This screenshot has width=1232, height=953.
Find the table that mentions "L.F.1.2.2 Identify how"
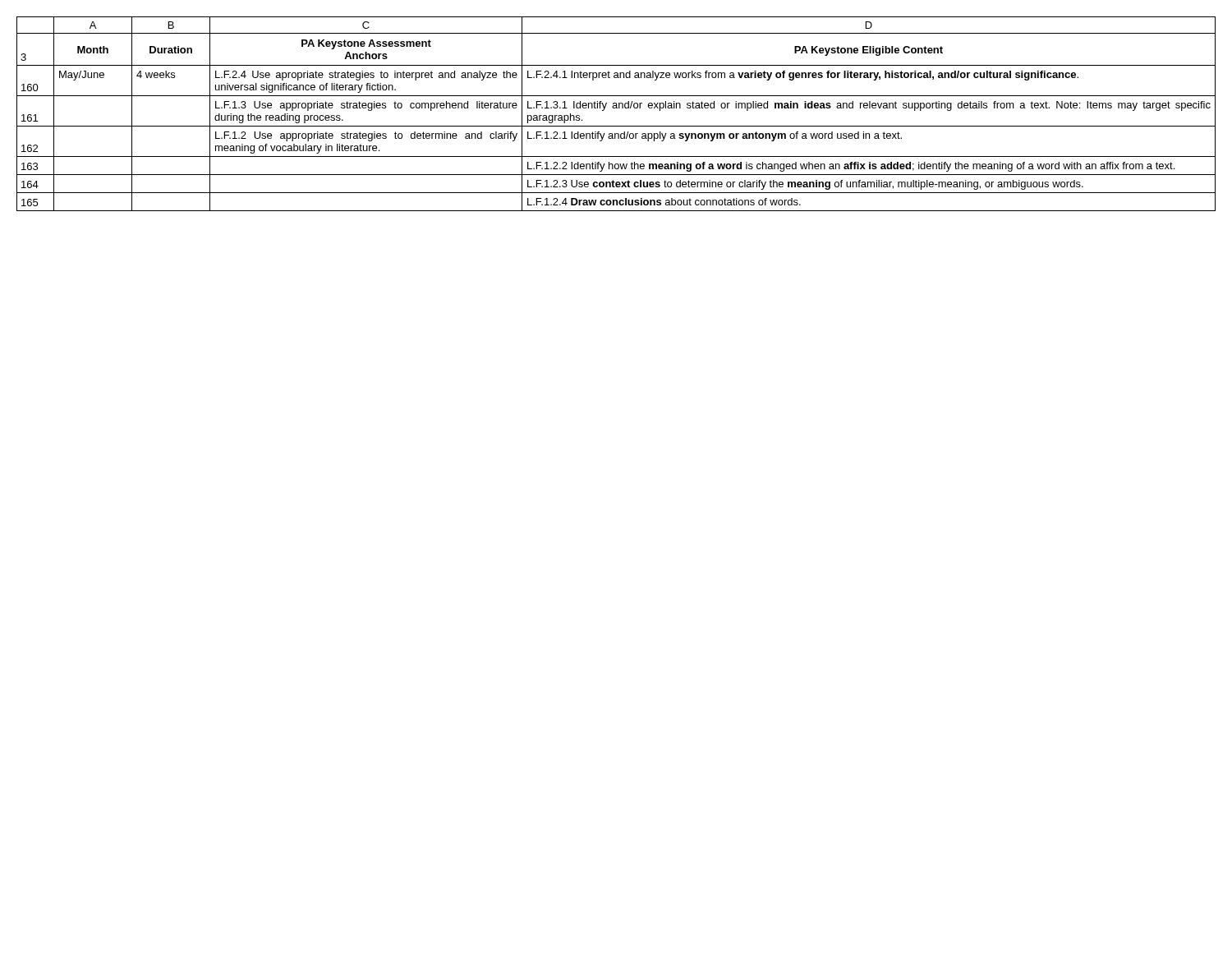(x=616, y=114)
